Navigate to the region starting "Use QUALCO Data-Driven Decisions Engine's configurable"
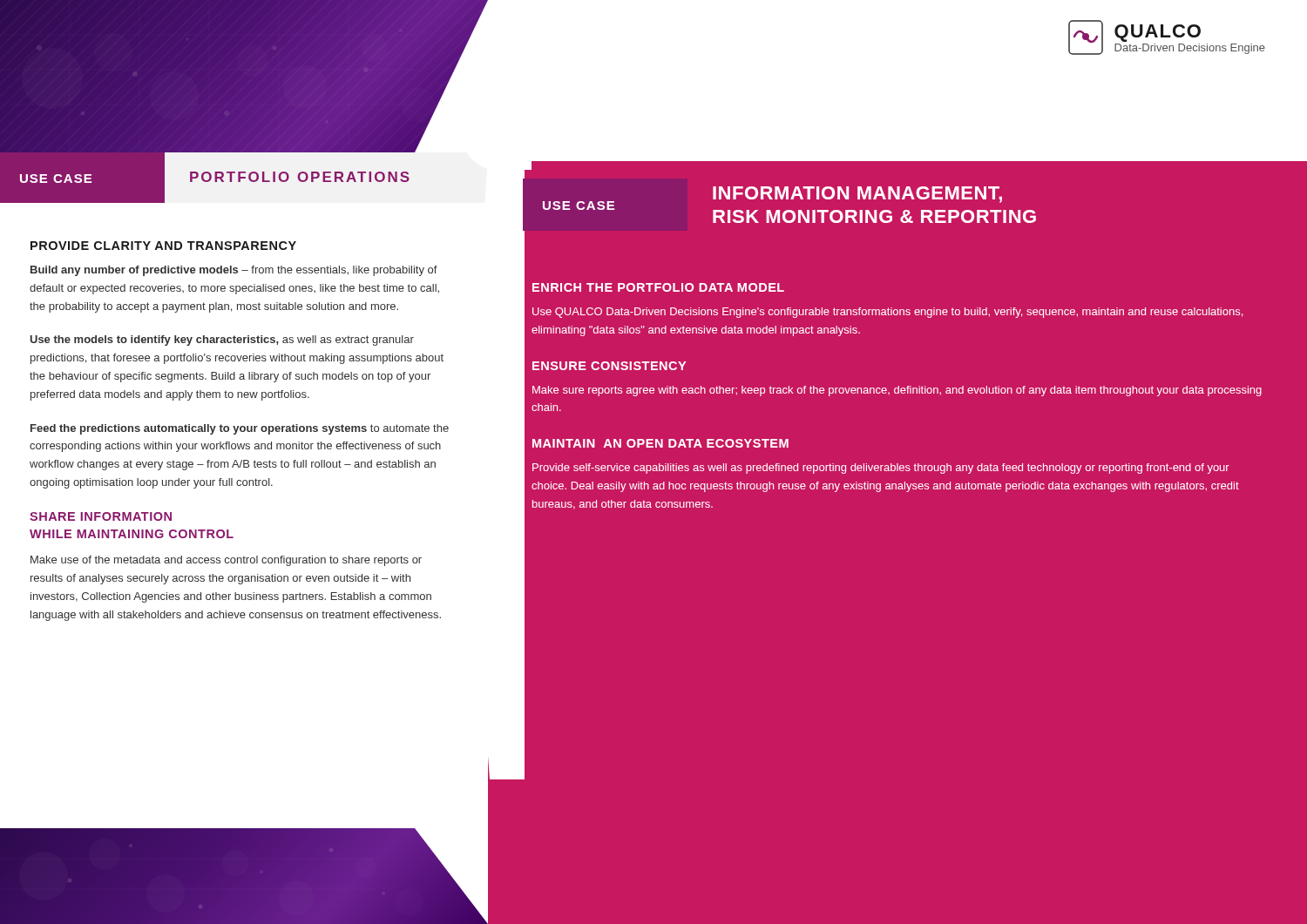The image size is (1307, 924). [888, 320]
